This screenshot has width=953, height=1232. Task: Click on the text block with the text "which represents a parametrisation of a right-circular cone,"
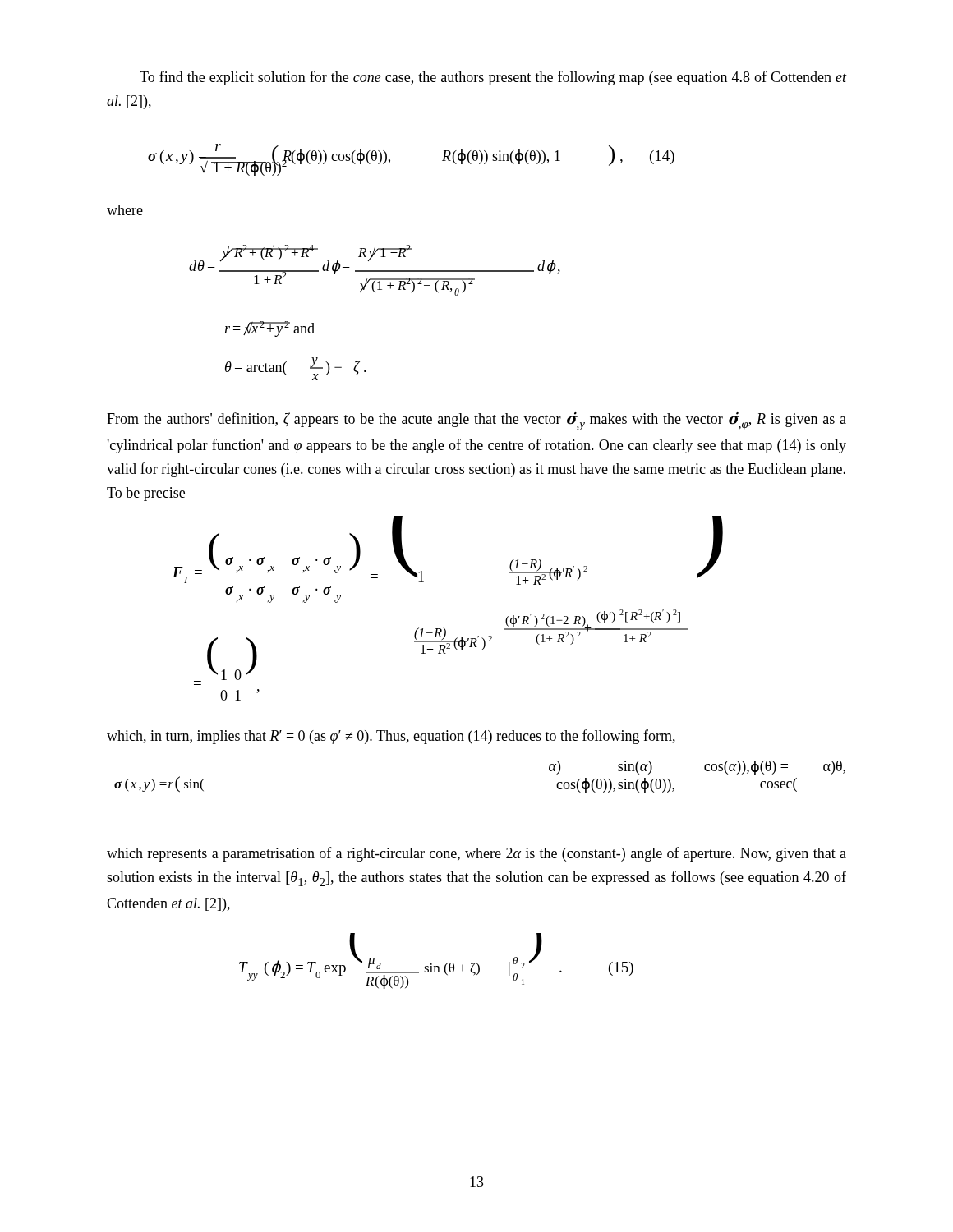(476, 878)
